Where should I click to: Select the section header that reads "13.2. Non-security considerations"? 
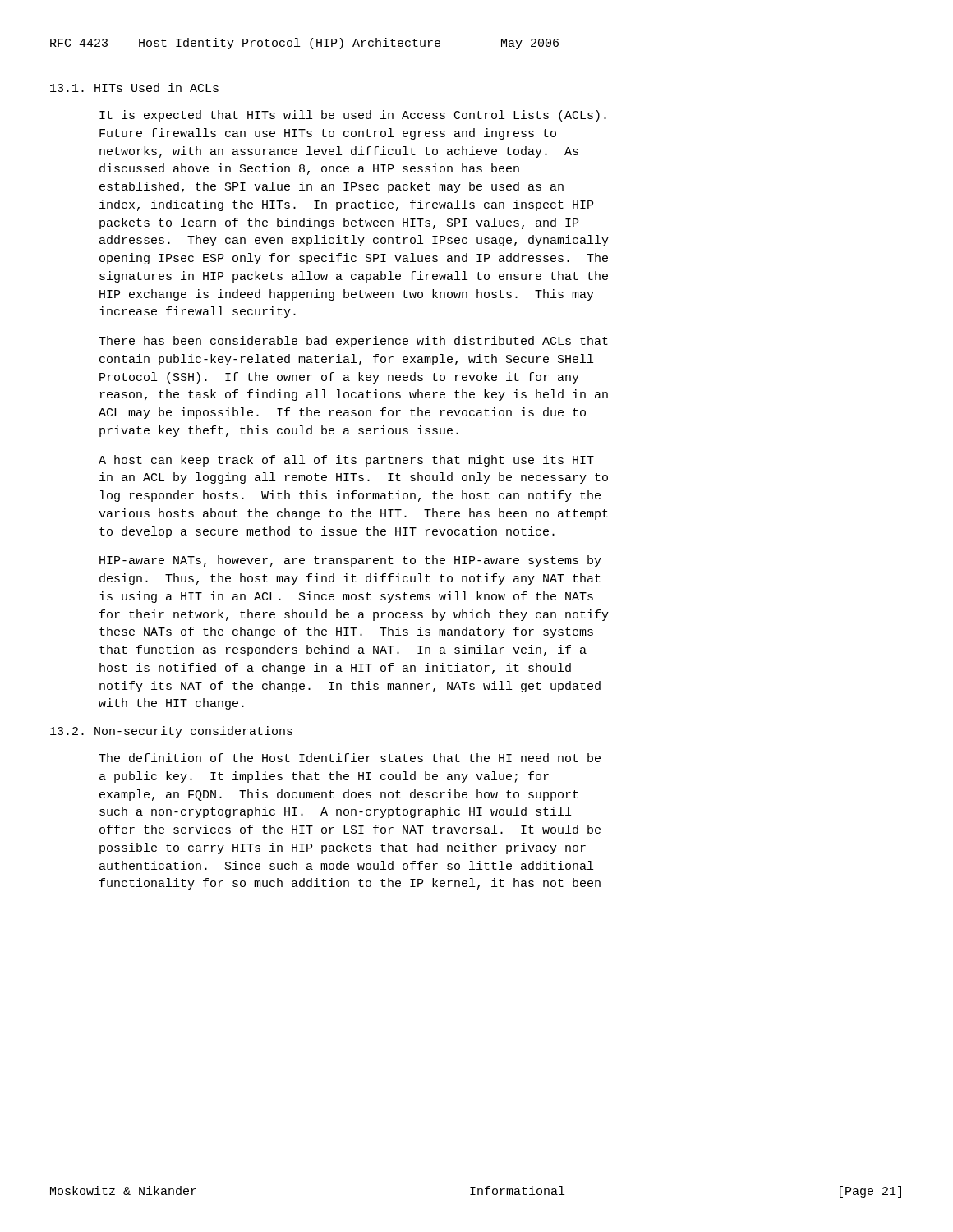coord(171,732)
